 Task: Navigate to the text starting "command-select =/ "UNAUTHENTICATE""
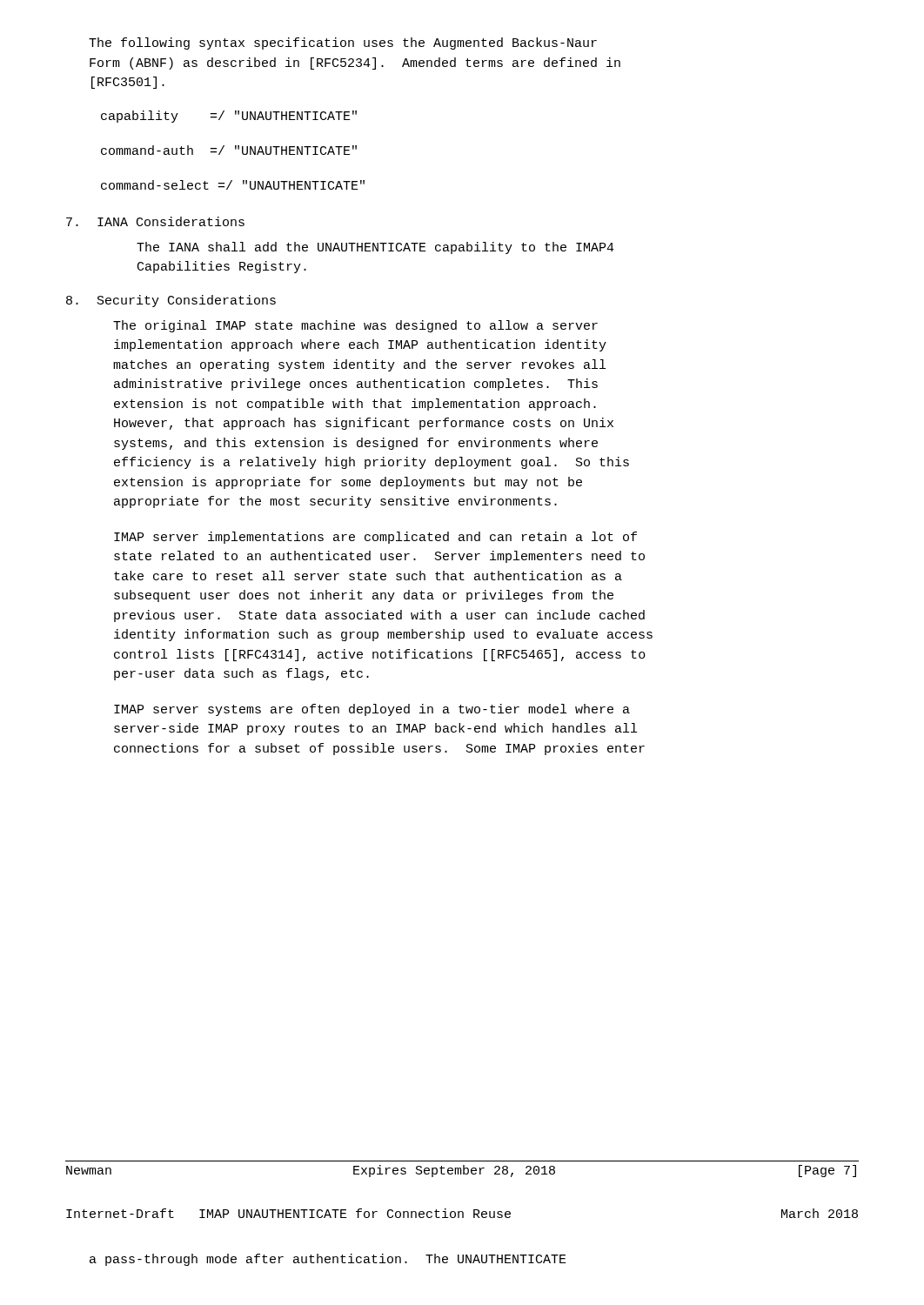pos(233,186)
